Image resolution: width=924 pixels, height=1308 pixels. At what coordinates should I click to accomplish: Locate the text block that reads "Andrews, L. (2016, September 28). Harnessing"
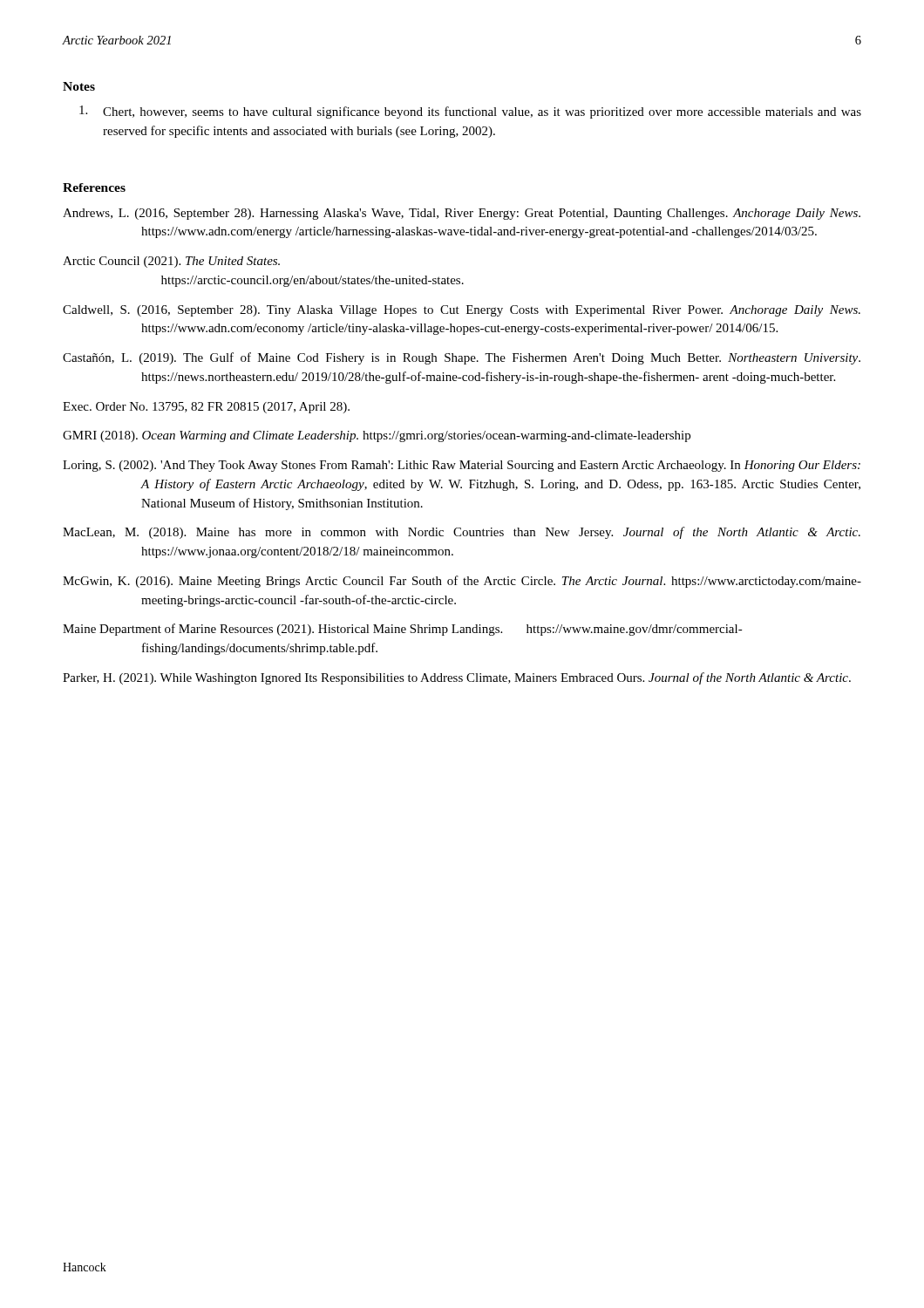(462, 222)
